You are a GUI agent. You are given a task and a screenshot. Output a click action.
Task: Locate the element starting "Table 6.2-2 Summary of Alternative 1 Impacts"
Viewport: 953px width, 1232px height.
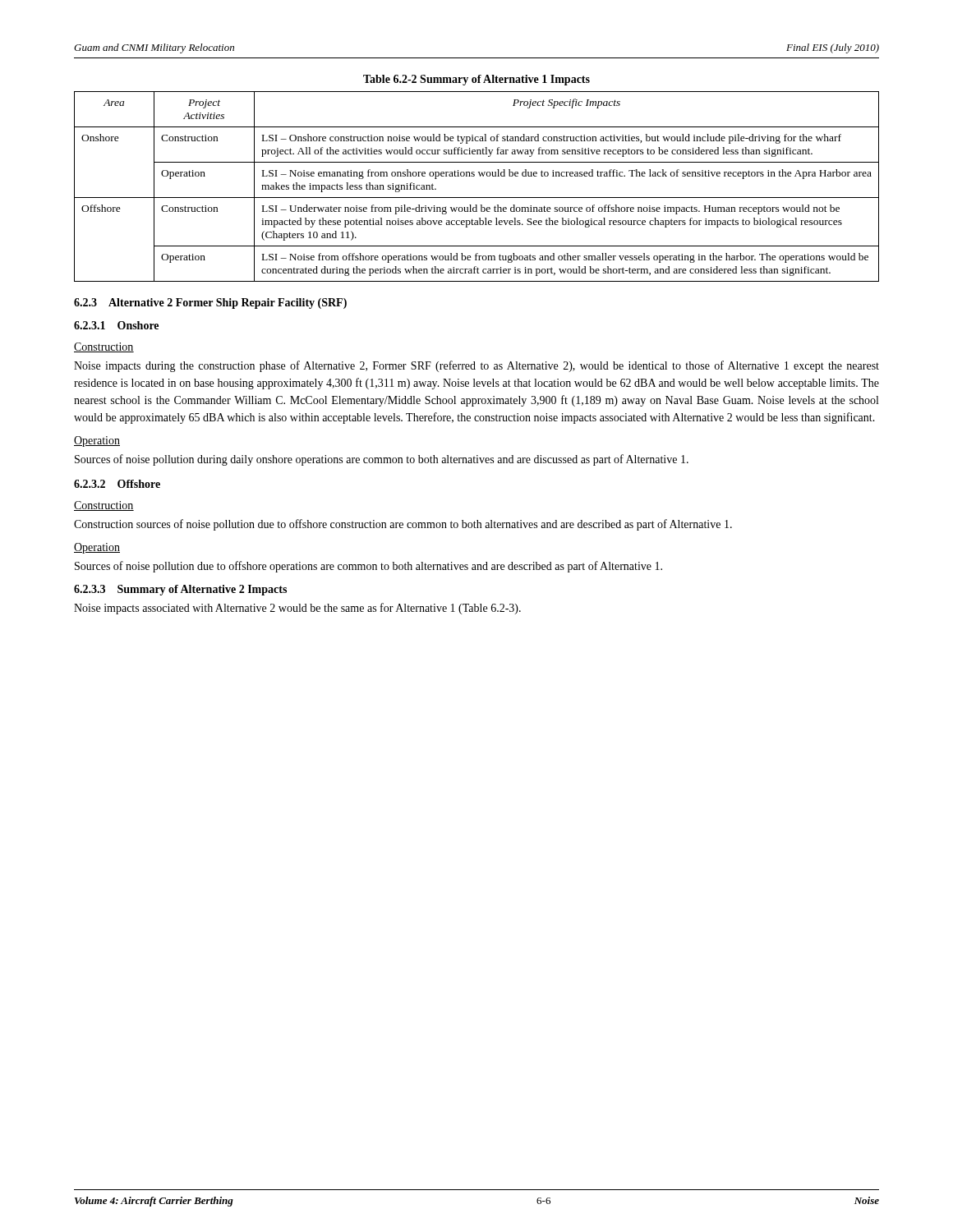point(476,79)
